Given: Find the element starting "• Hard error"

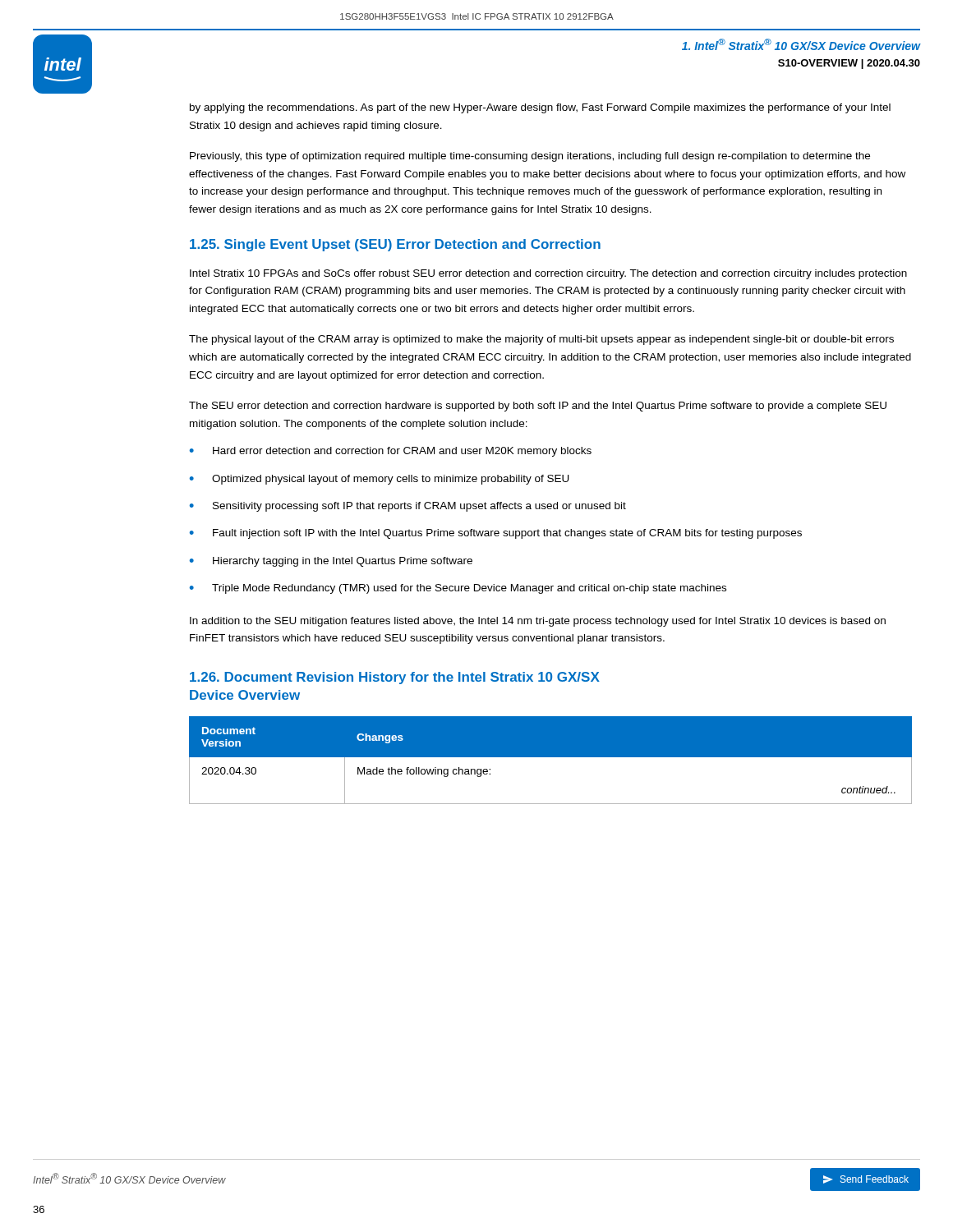Looking at the screenshot, I should (x=390, y=452).
